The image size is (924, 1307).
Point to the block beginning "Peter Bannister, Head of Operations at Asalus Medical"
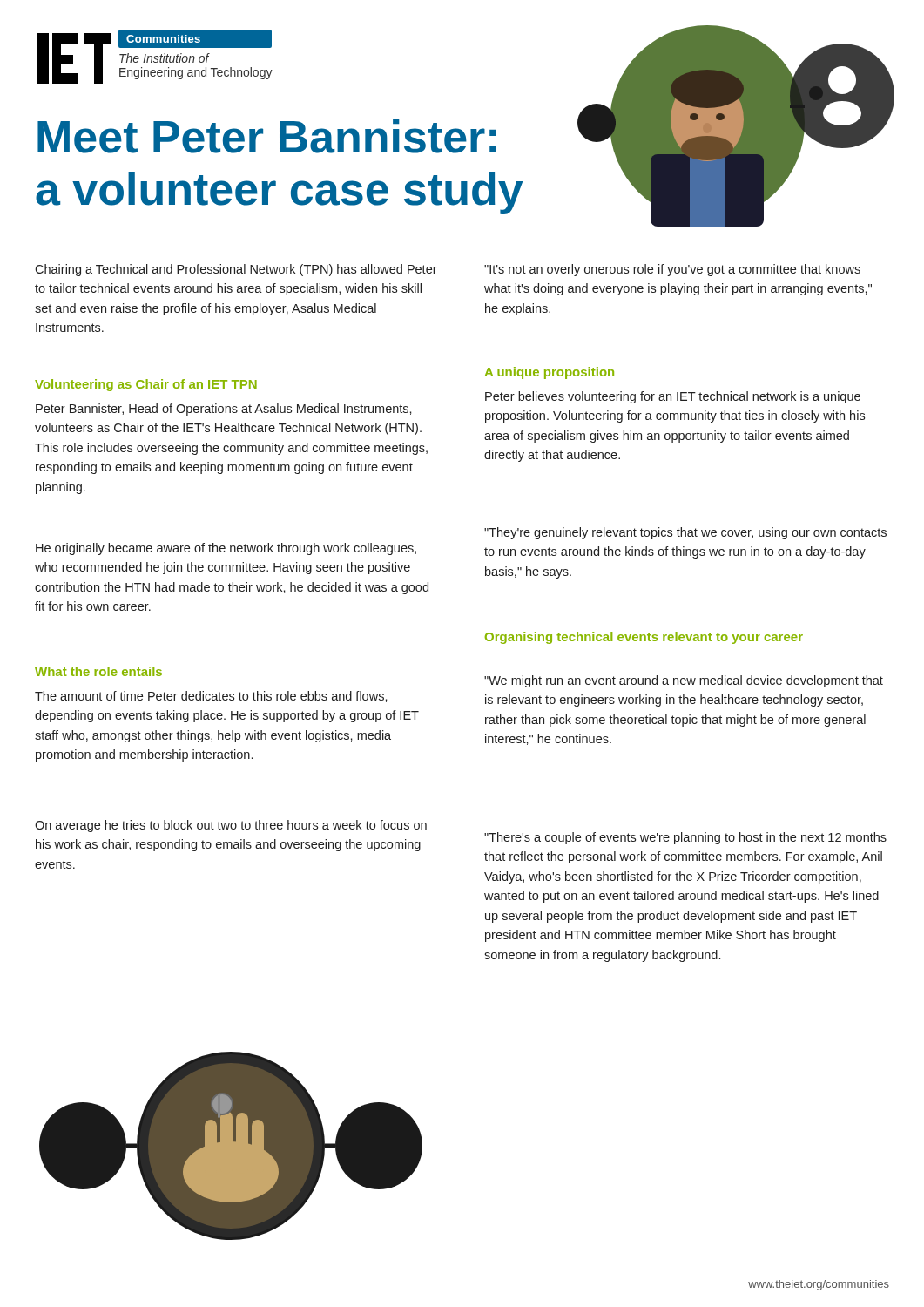point(237,448)
